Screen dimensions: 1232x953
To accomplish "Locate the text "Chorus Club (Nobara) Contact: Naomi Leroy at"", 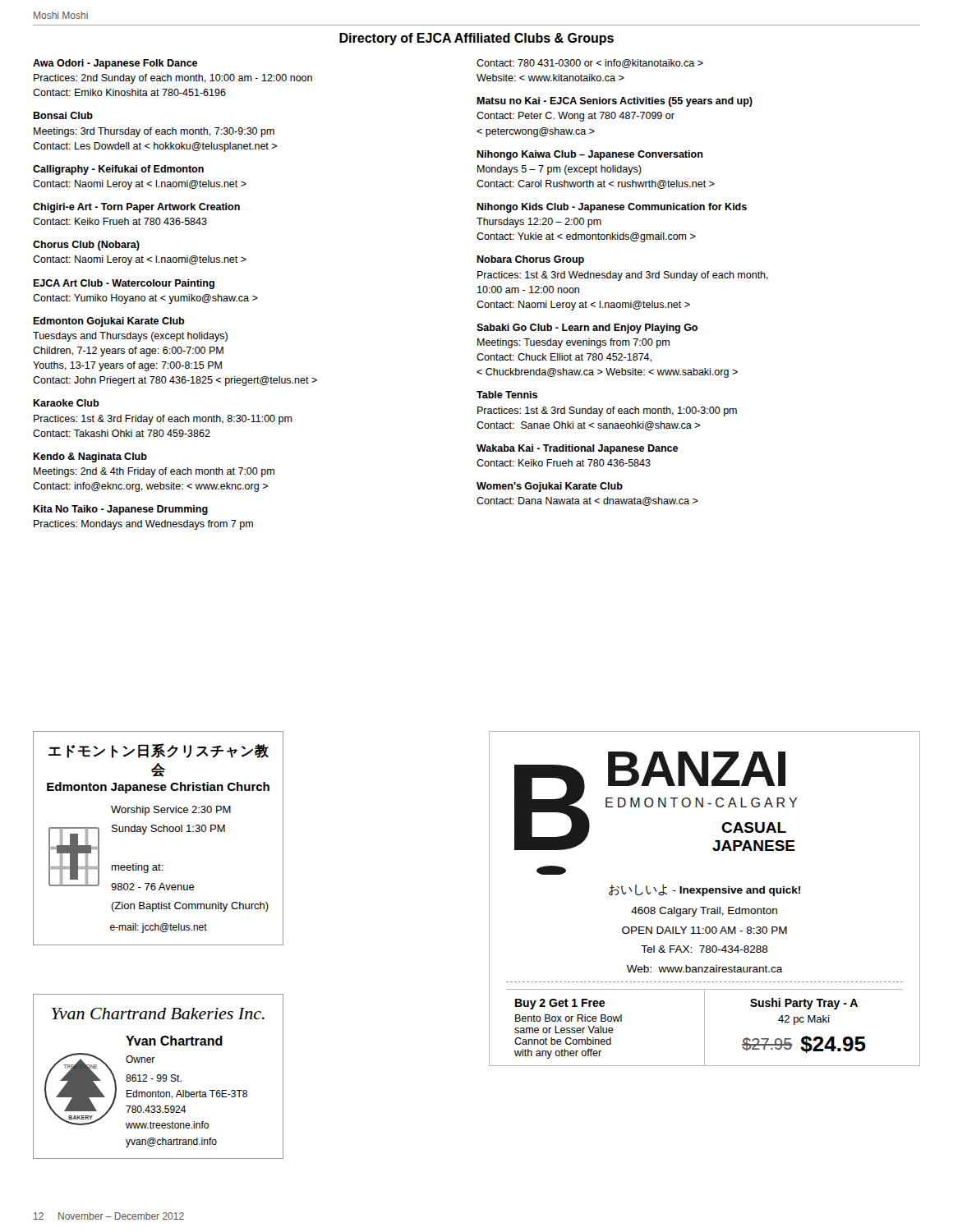I will tap(140, 252).
